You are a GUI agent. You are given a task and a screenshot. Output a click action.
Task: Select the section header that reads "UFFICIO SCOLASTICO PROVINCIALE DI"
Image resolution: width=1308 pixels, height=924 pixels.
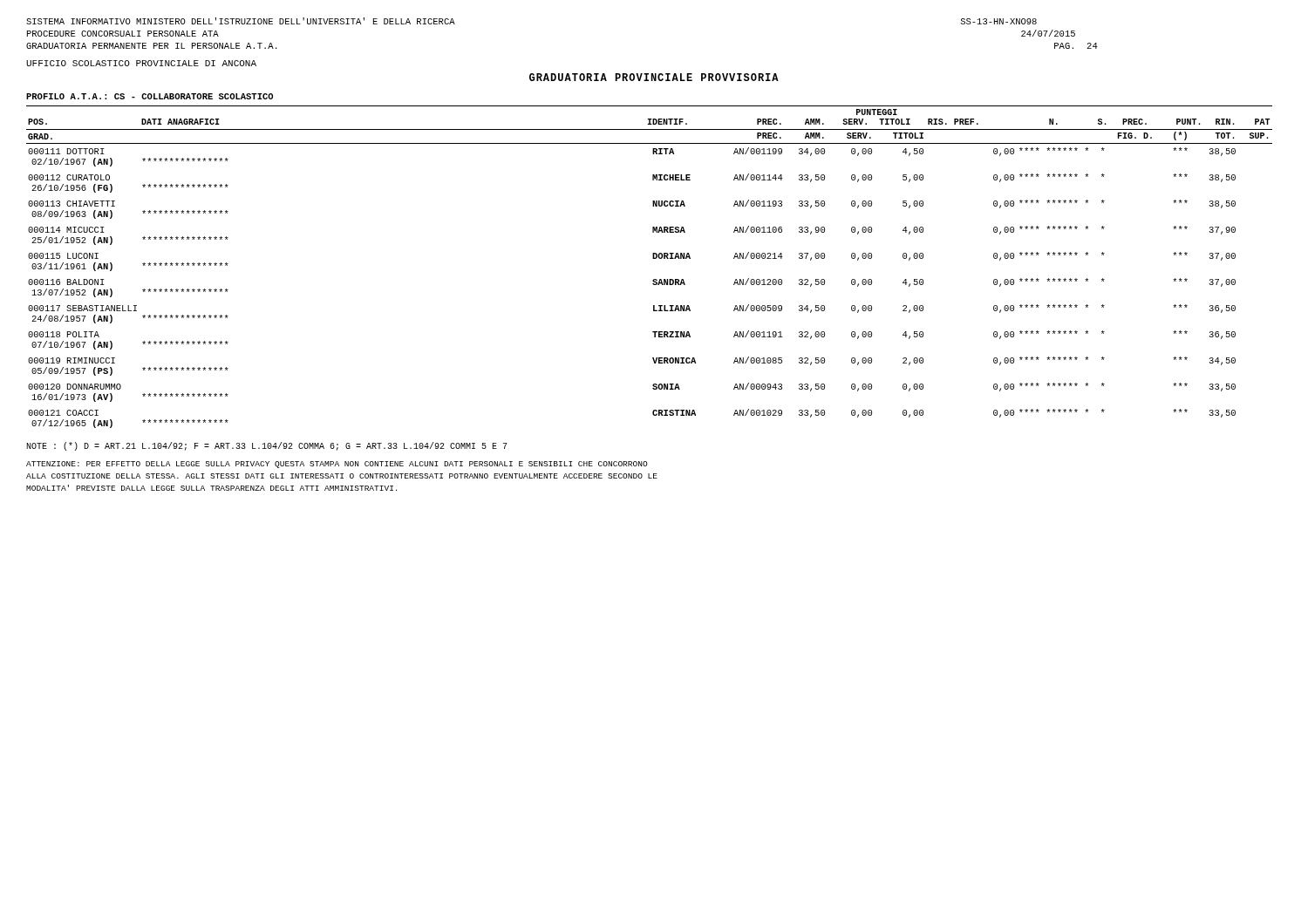coord(141,63)
